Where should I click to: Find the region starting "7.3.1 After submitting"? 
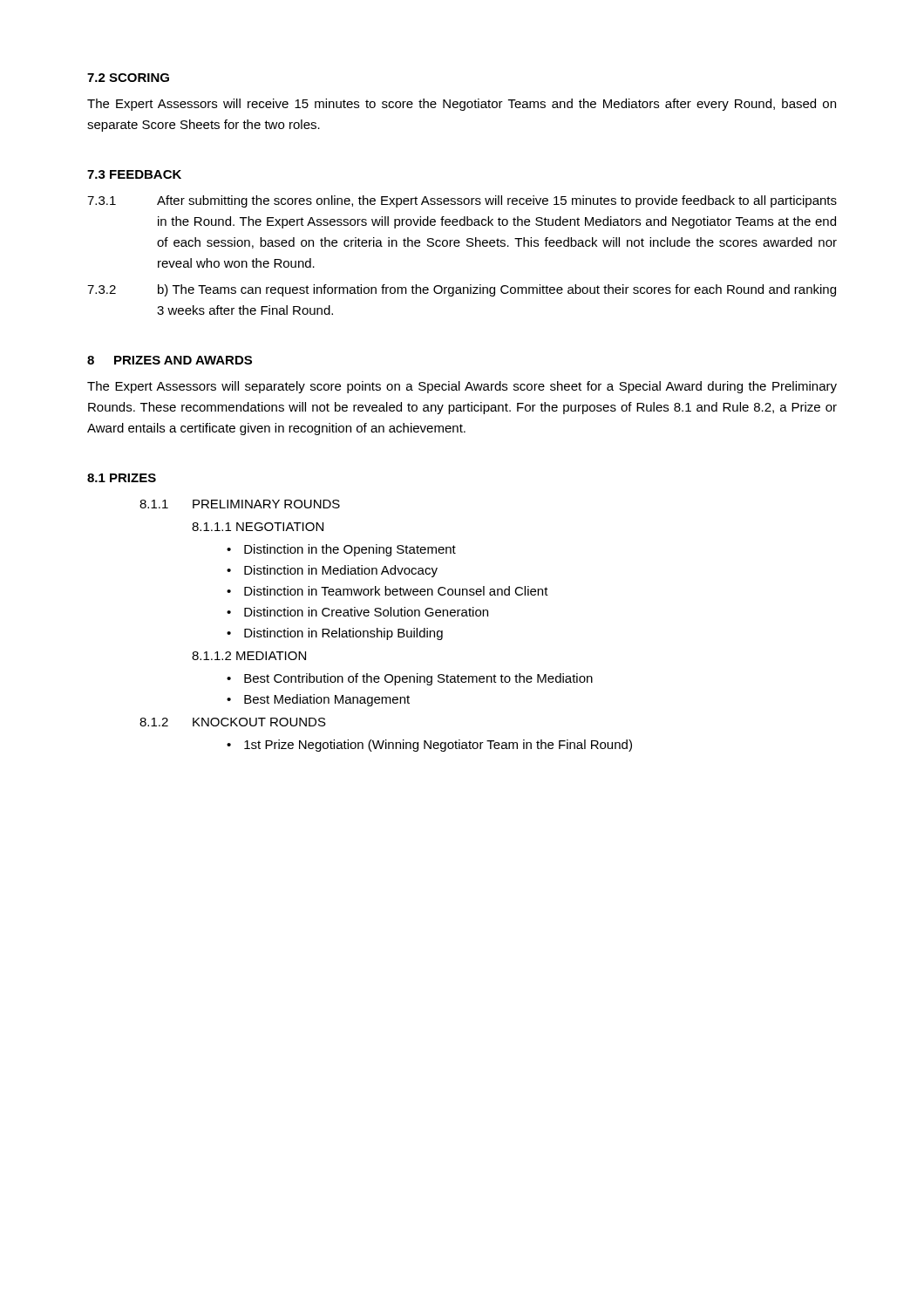click(462, 232)
